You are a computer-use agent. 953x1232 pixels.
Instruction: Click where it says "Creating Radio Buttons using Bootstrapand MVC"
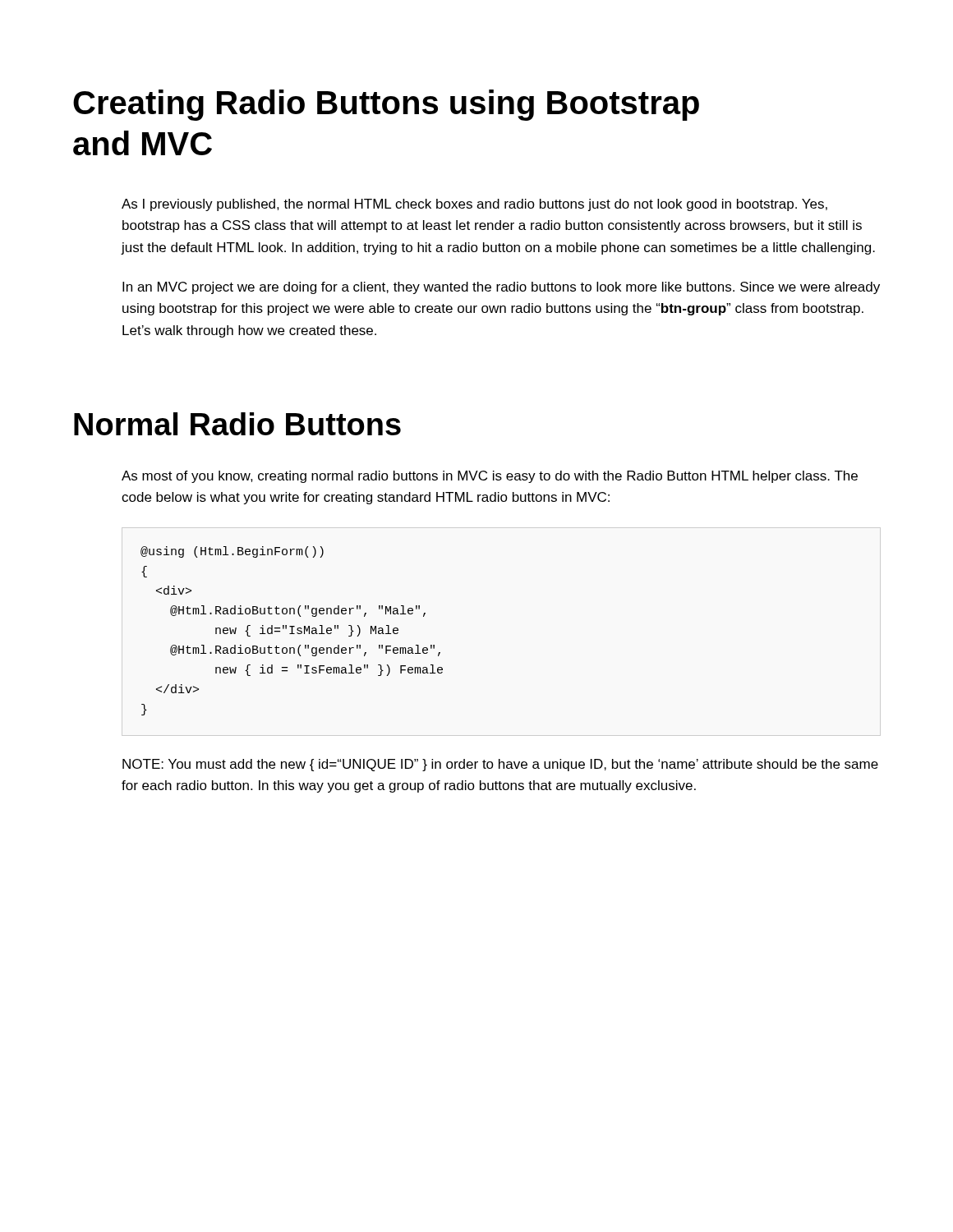tap(476, 123)
